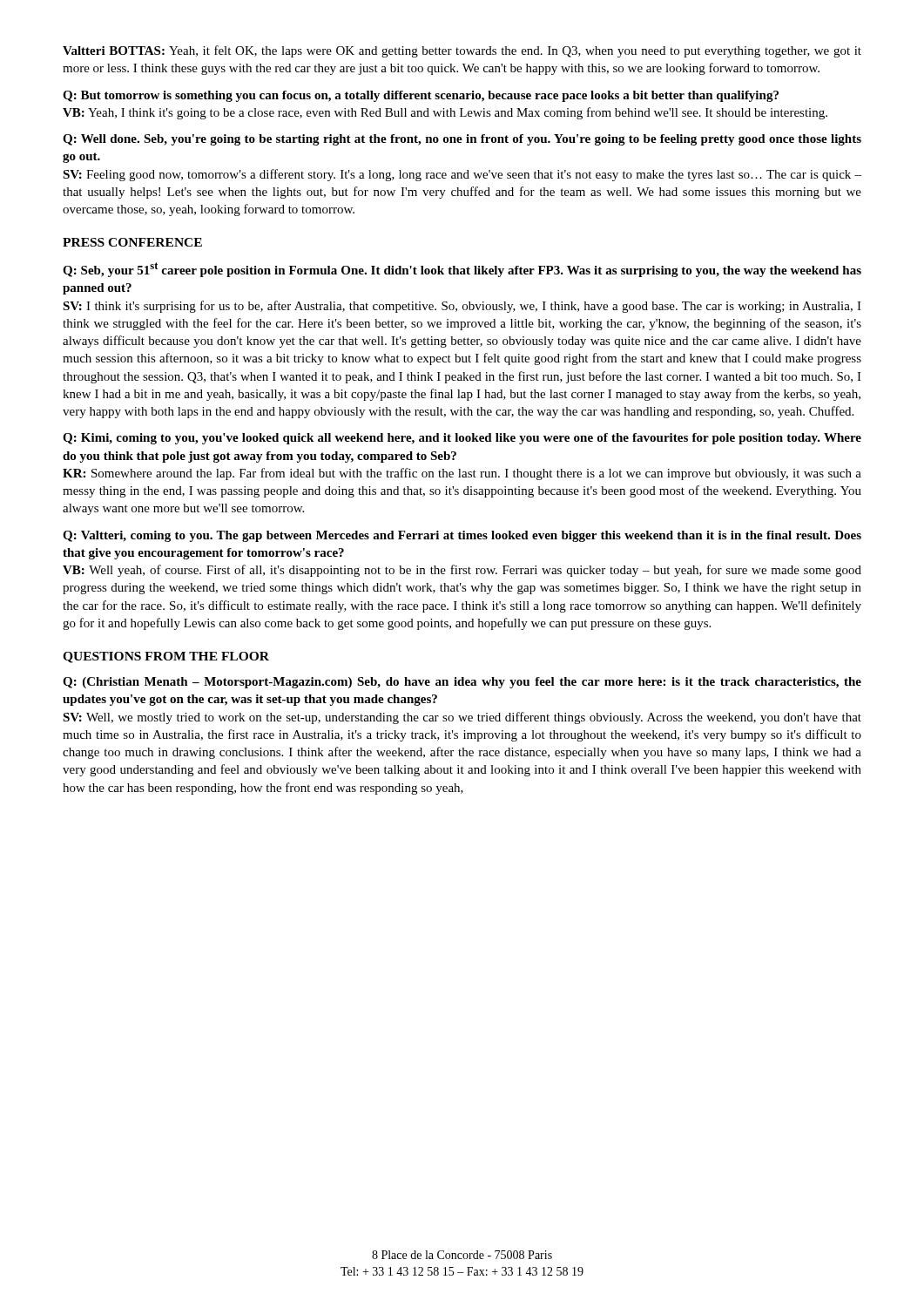Find the block on this page that starts "Q: Valtteri, coming to you."
The width and height of the screenshot is (924, 1307).
click(x=462, y=579)
